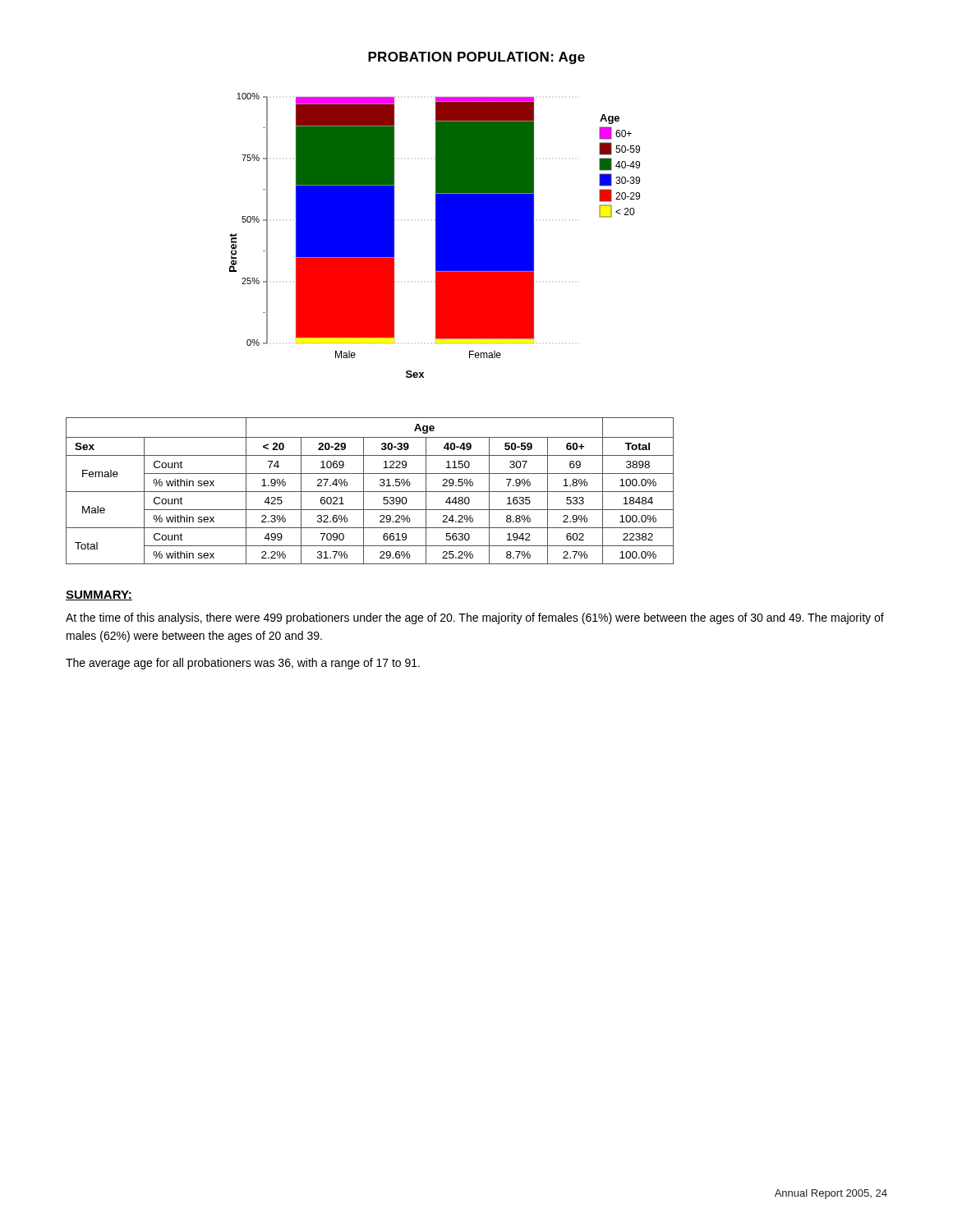This screenshot has height=1232, width=953.
Task: Locate the text block that reads "At the time of this analysis, there"
Action: point(475,627)
